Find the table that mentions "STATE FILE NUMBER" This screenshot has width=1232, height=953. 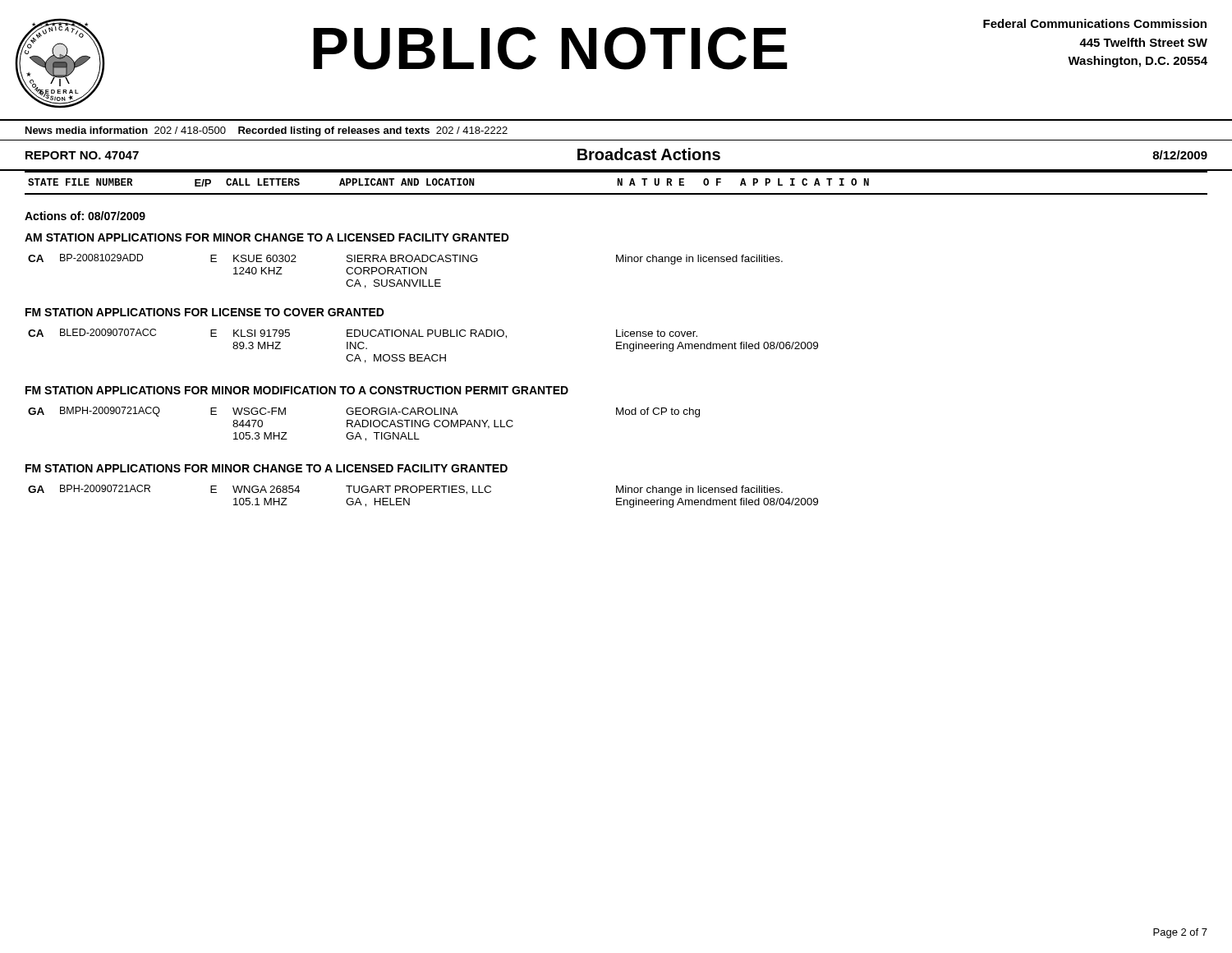(616, 183)
